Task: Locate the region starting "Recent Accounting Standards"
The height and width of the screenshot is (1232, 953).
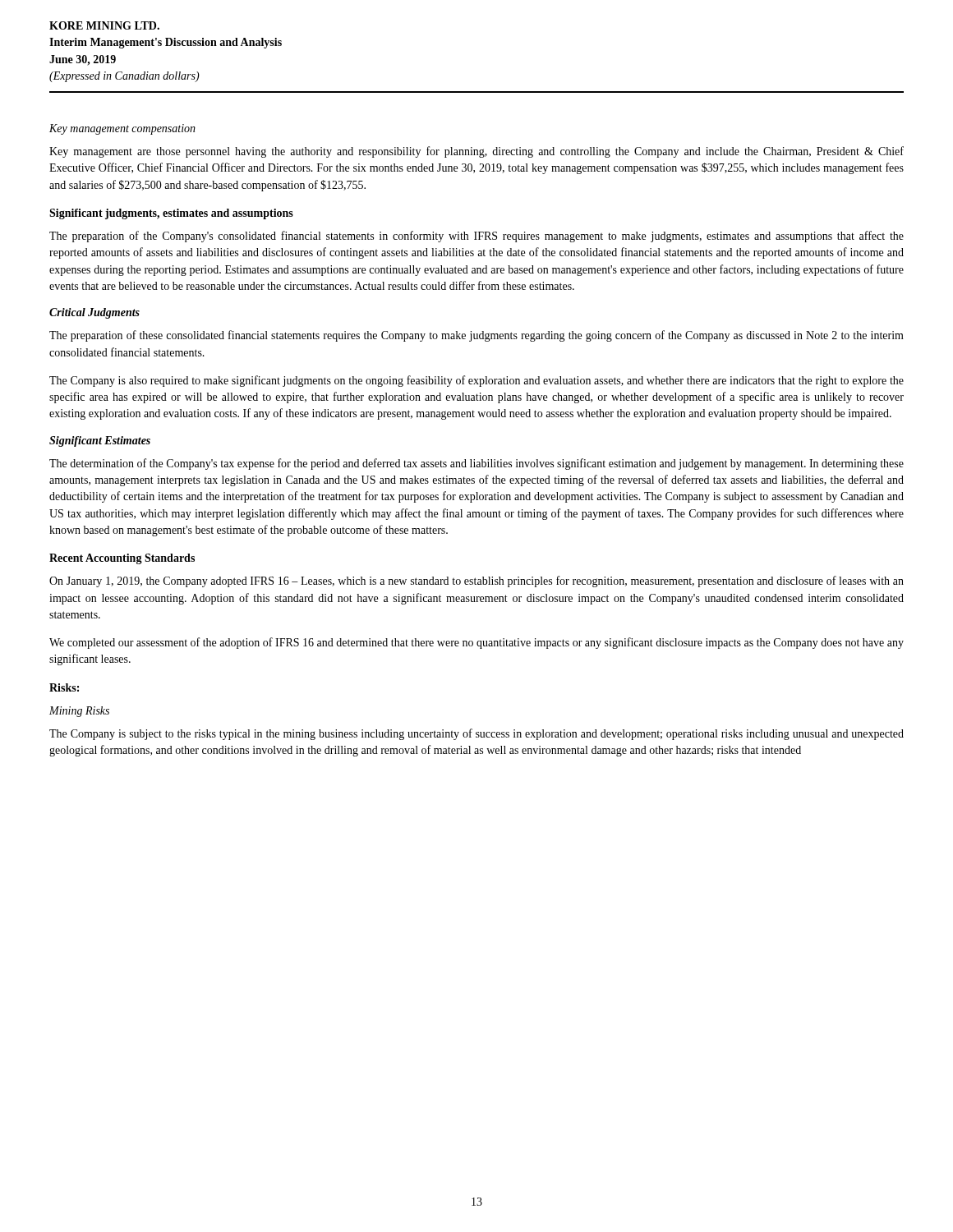Action: click(x=122, y=558)
